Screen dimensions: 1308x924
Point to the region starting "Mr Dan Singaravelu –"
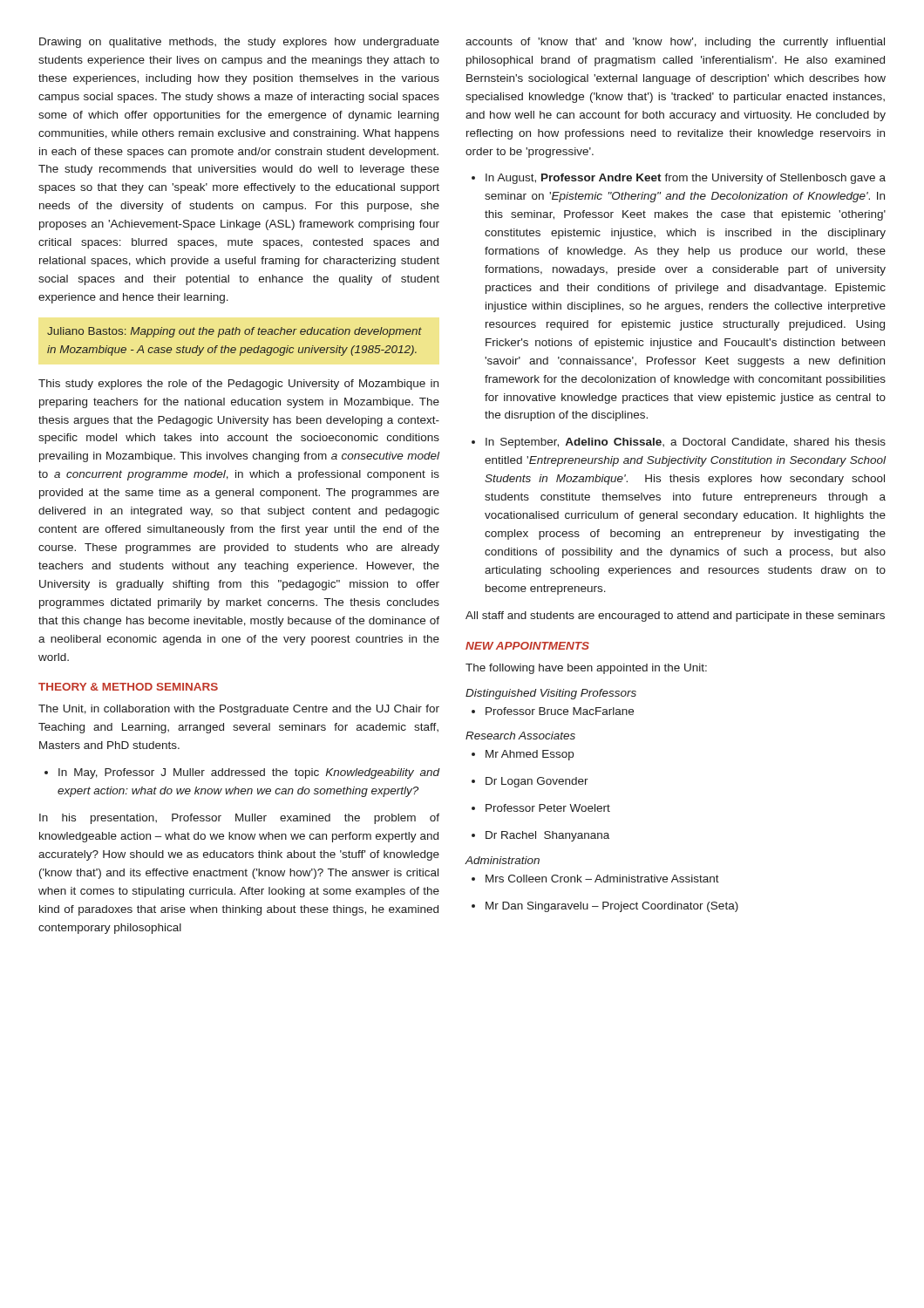[612, 906]
